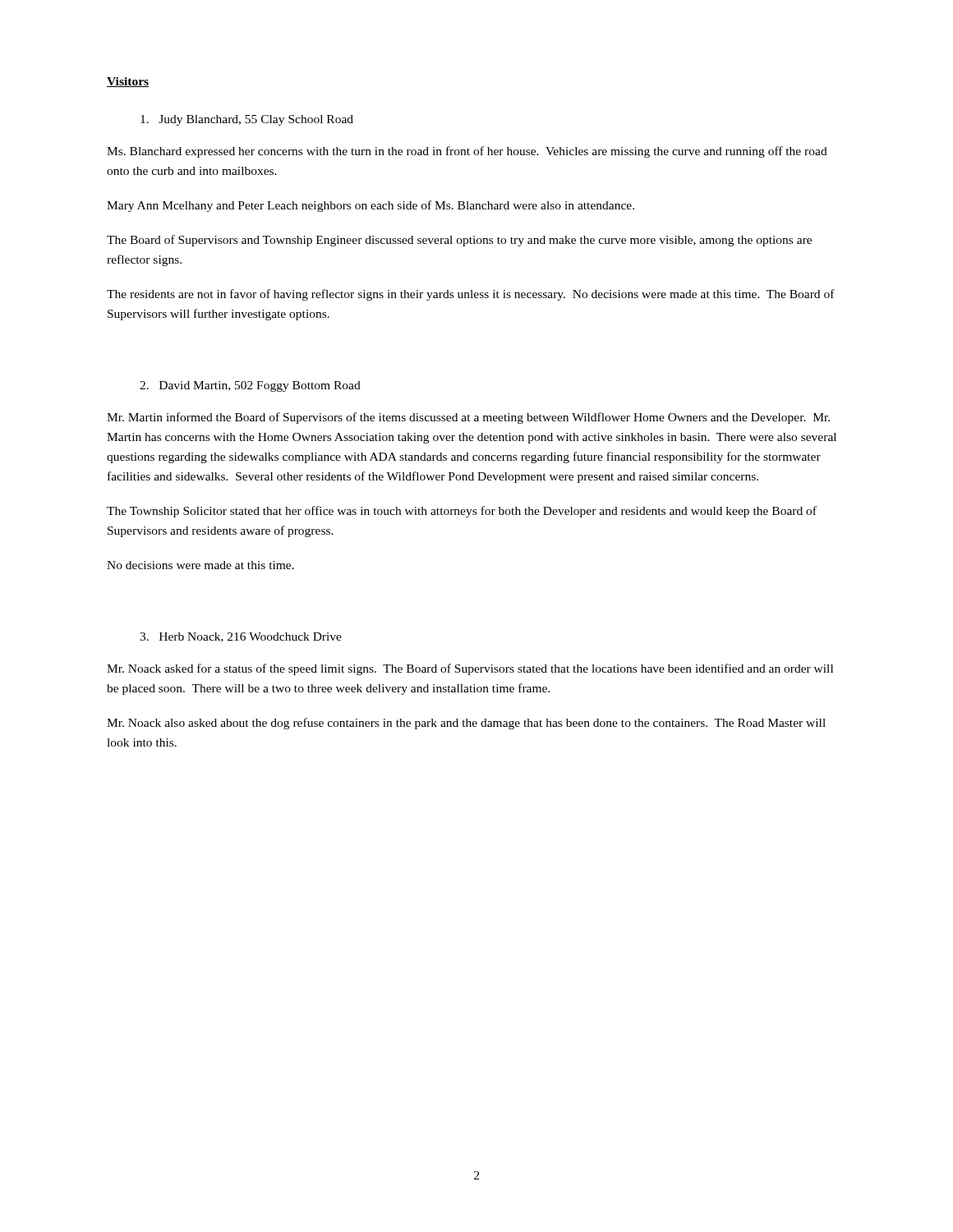Click on the text starting "2. David Martin,"
Viewport: 953px width, 1232px height.
tap(250, 385)
